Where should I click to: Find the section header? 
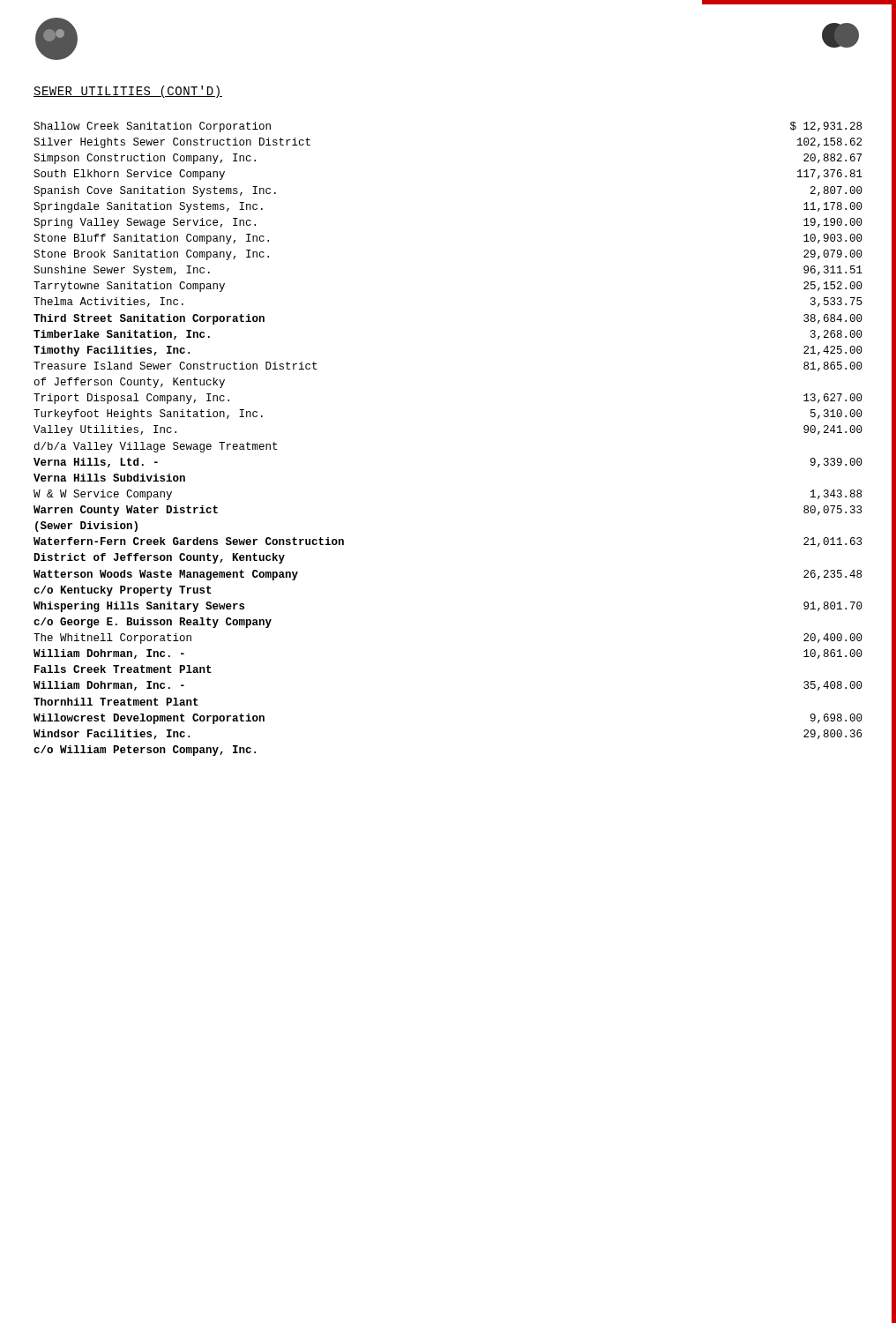click(x=128, y=92)
